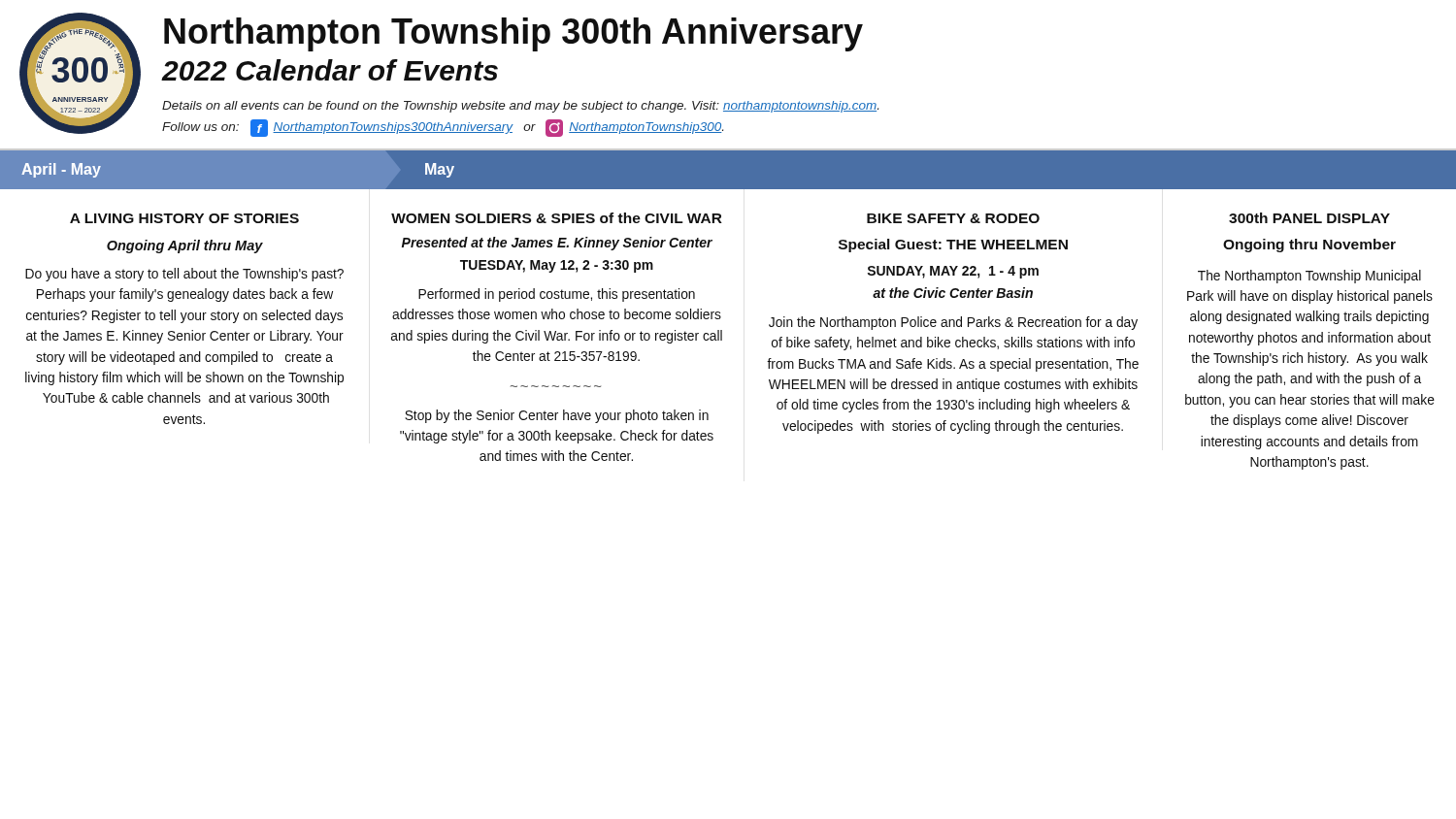
Task: Navigate to the element starting "BIKE SAFETY & RODEO Special"
Action: [953, 322]
